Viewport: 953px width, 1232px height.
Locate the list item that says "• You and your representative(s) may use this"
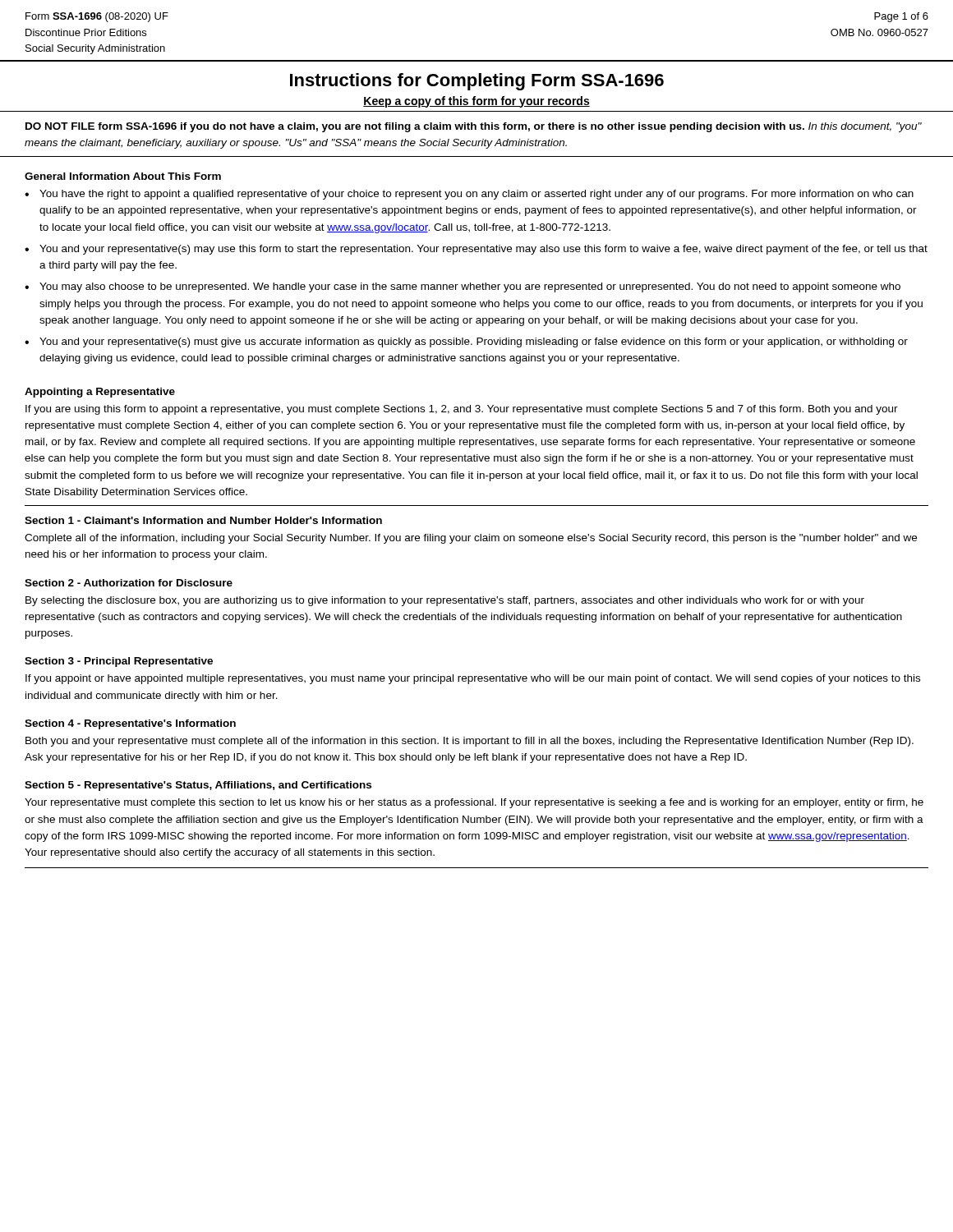click(x=476, y=257)
